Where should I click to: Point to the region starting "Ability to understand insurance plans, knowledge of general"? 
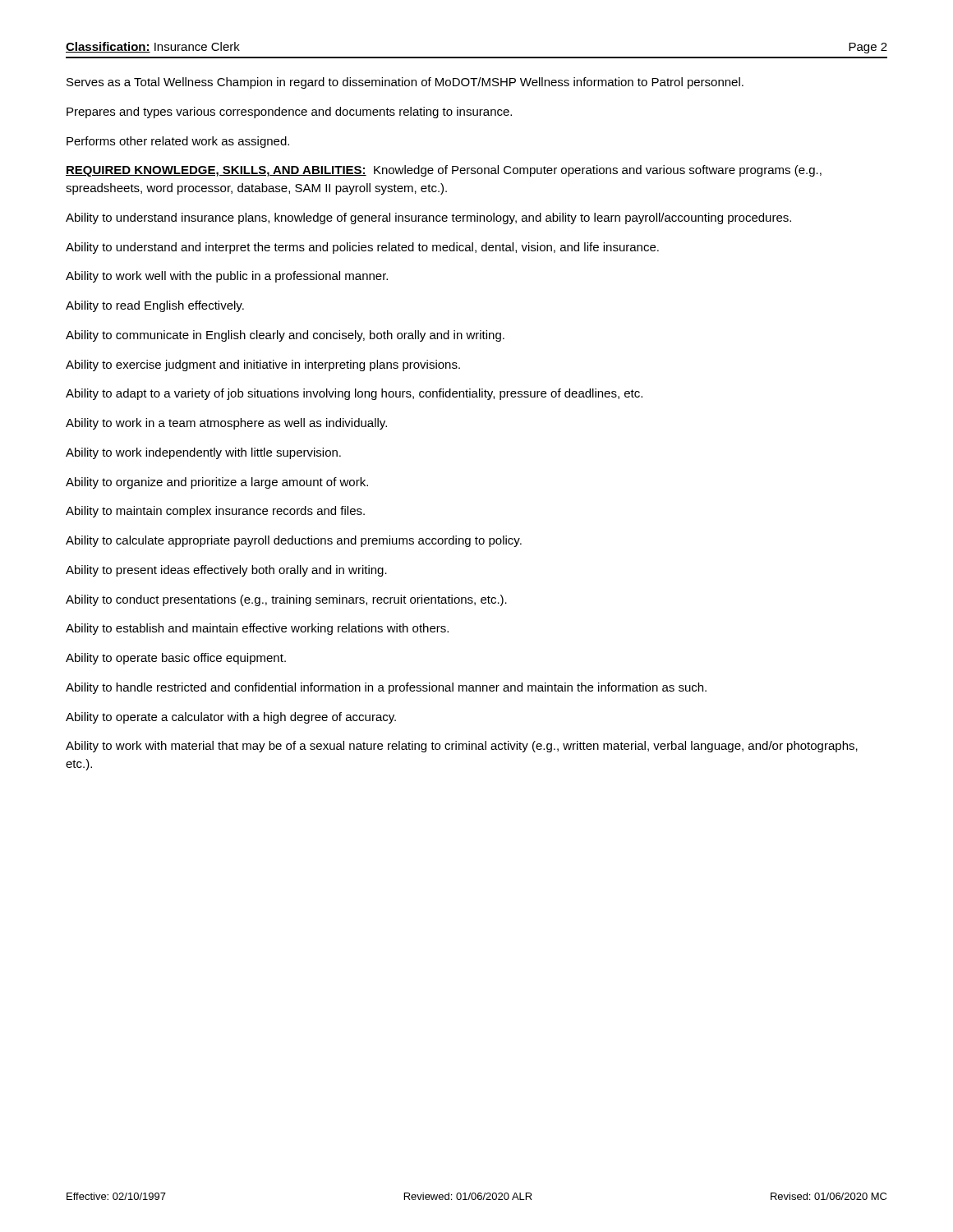pos(429,217)
